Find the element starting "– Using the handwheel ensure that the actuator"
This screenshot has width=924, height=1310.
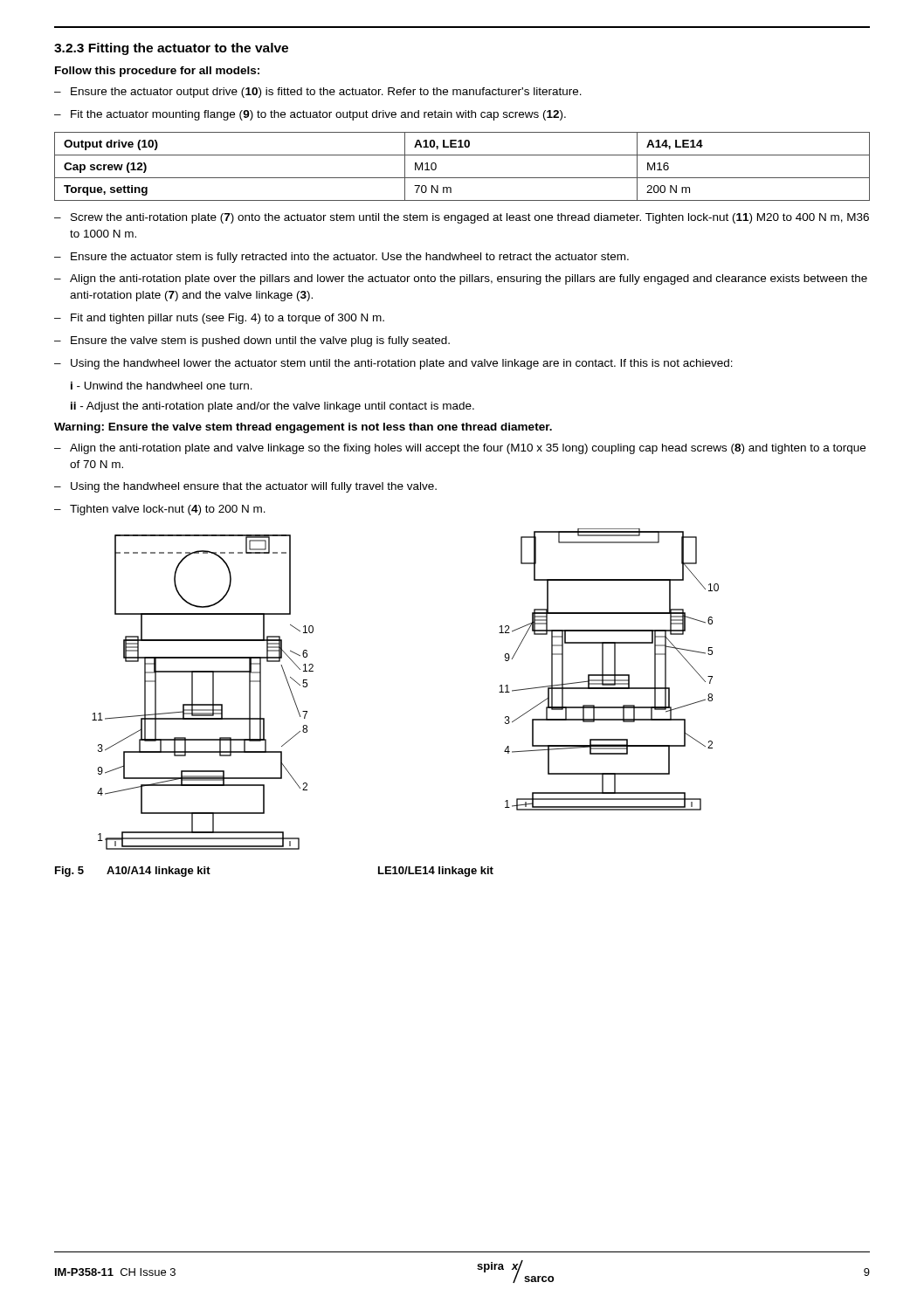click(245, 487)
